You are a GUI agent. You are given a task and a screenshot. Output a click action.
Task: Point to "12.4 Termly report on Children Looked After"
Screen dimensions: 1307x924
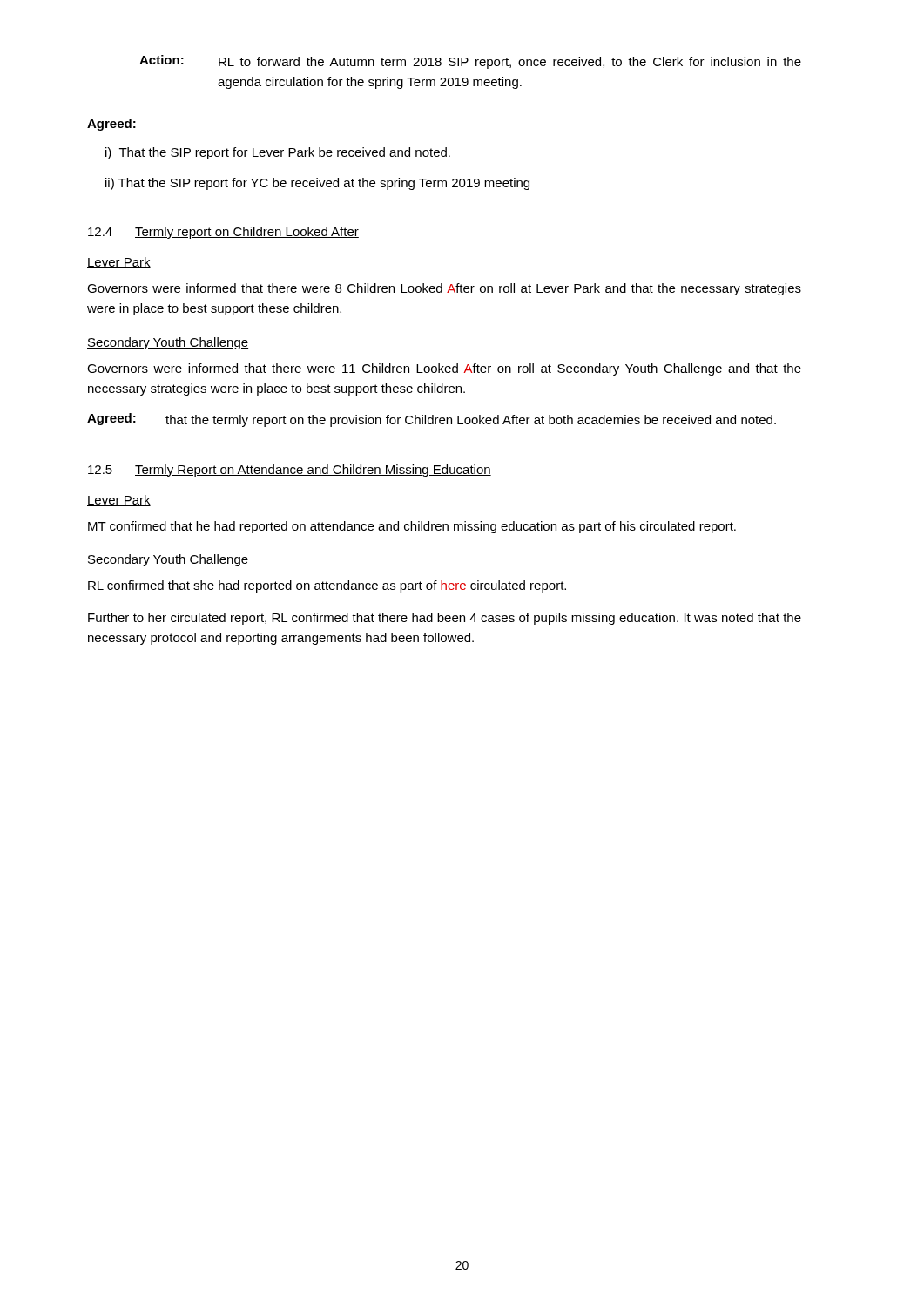(223, 231)
